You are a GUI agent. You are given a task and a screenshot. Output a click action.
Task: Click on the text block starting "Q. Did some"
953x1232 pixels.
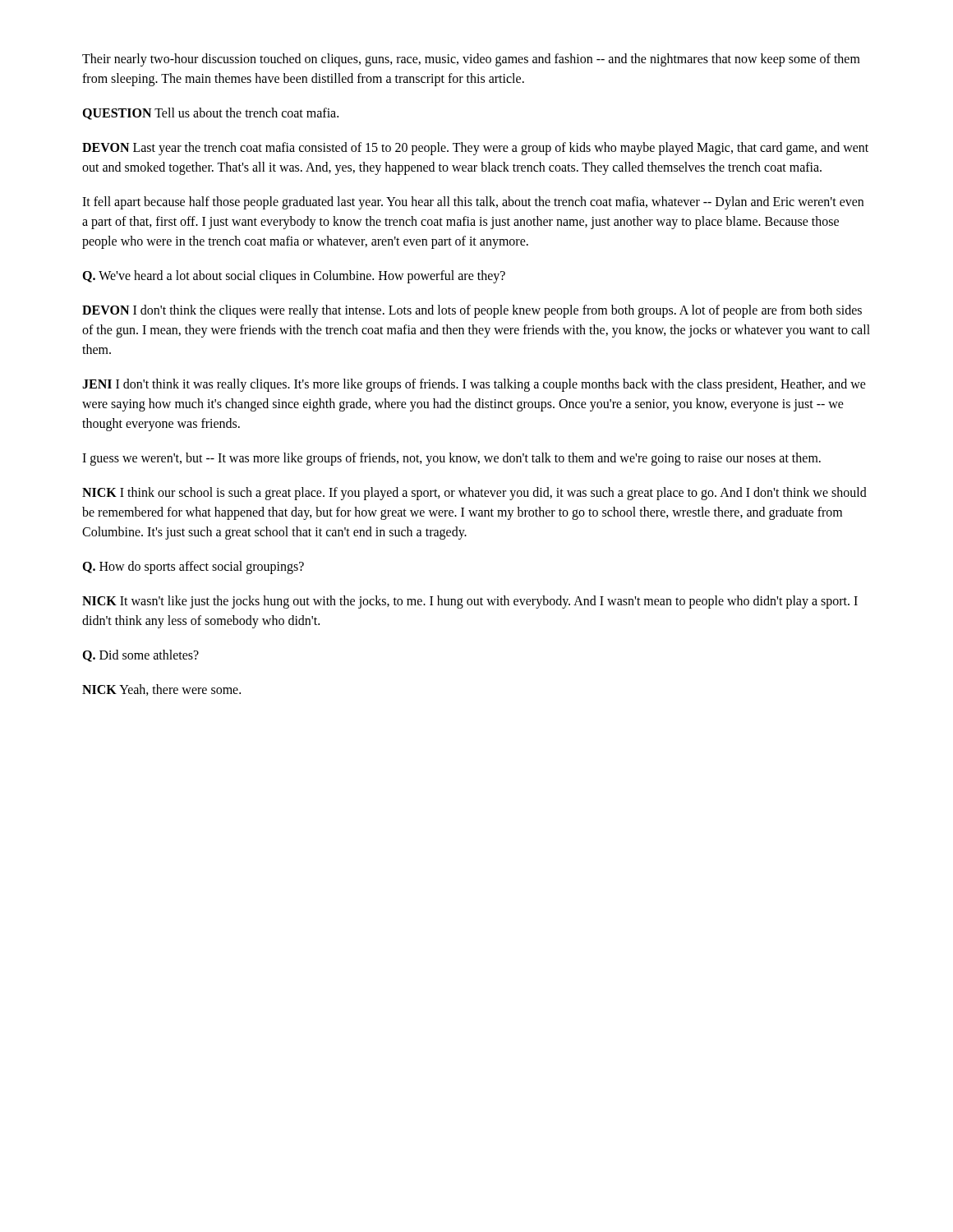click(x=141, y=655)
